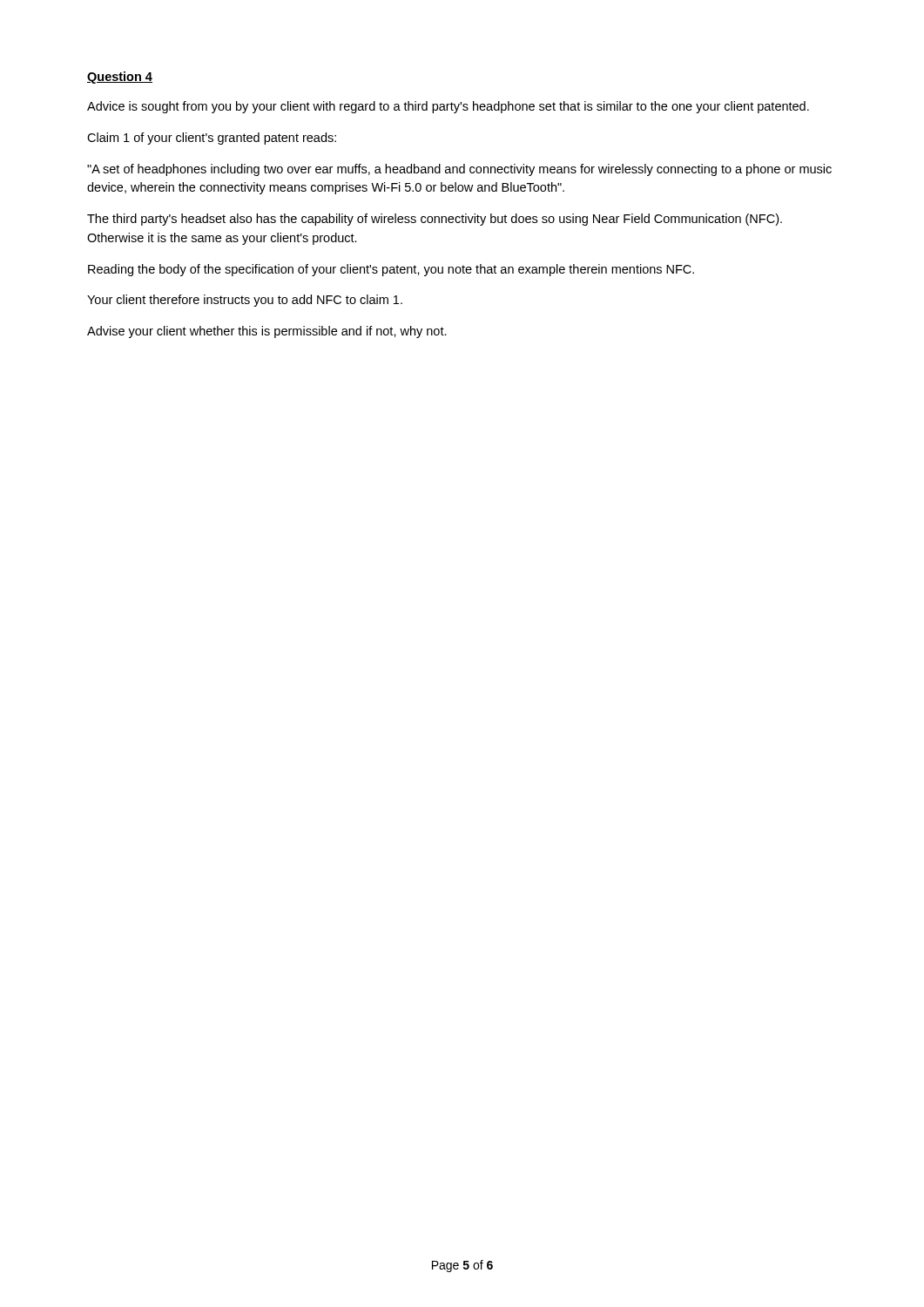Where is the passage that starts ""A set of headphones including two over"?
The image size is (924, 1307).
460,178
